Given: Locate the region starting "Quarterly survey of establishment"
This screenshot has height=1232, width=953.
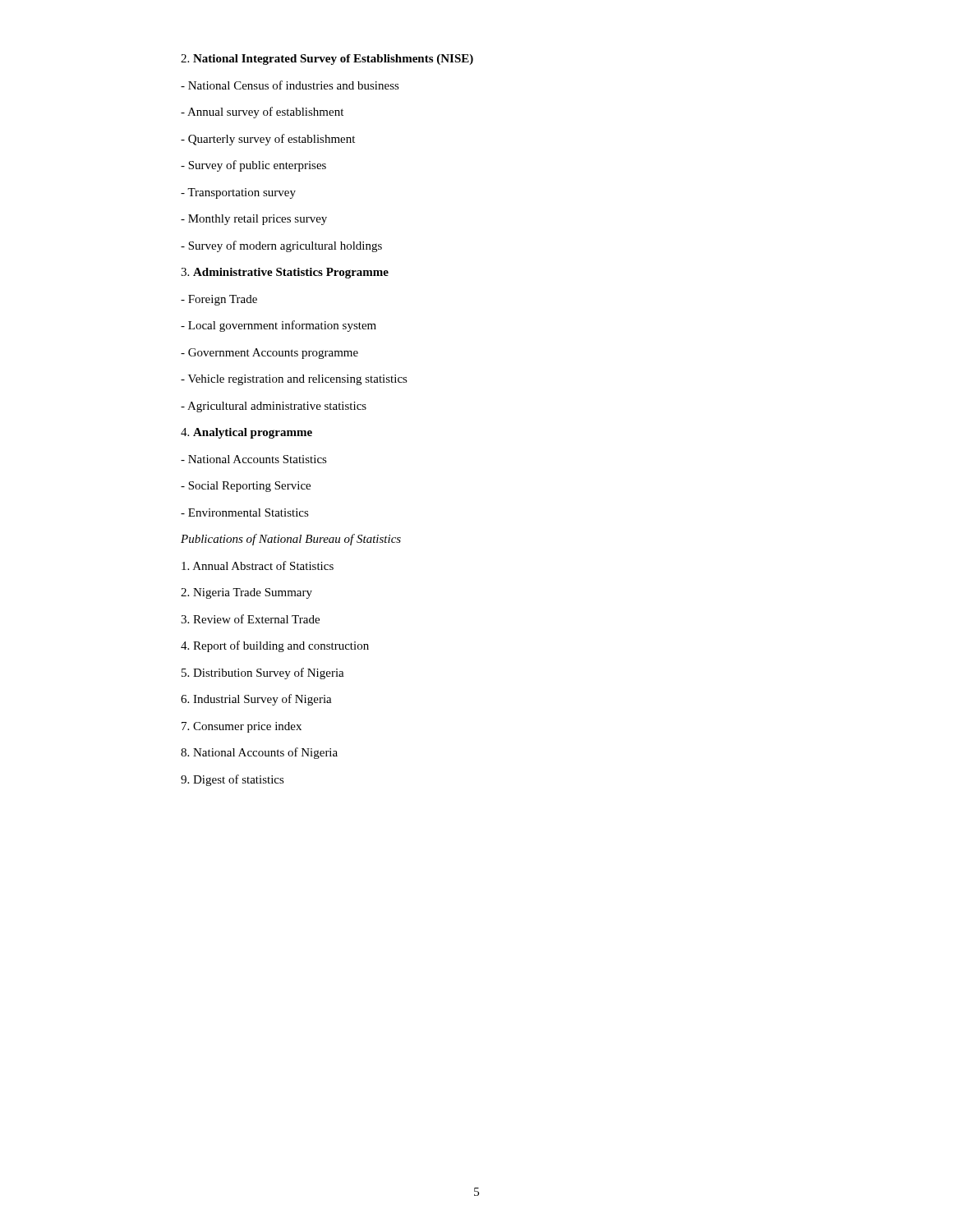Looking at the screenshot, I should coord(268,138).
